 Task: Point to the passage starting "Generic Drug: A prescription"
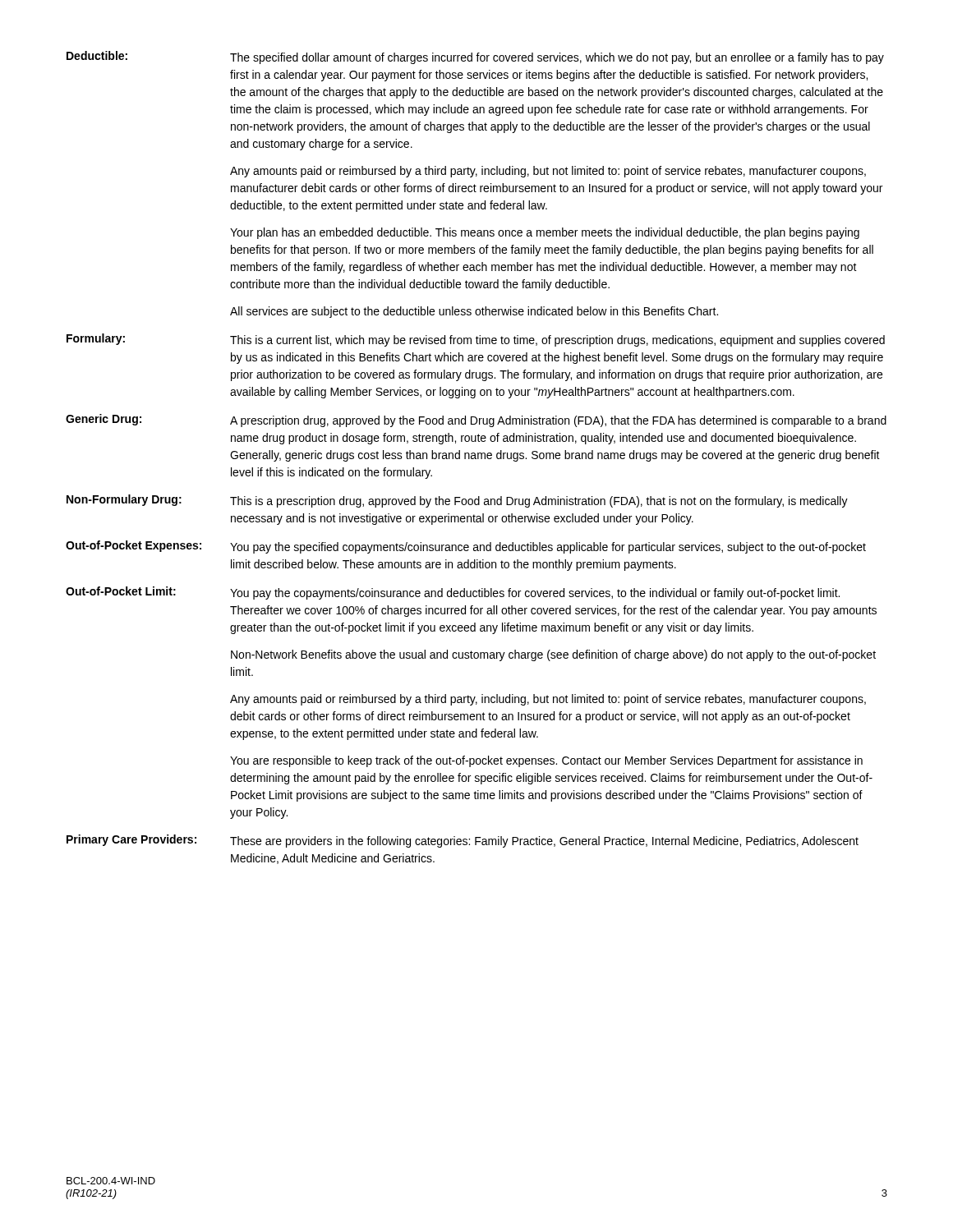[x=476, y=447]
